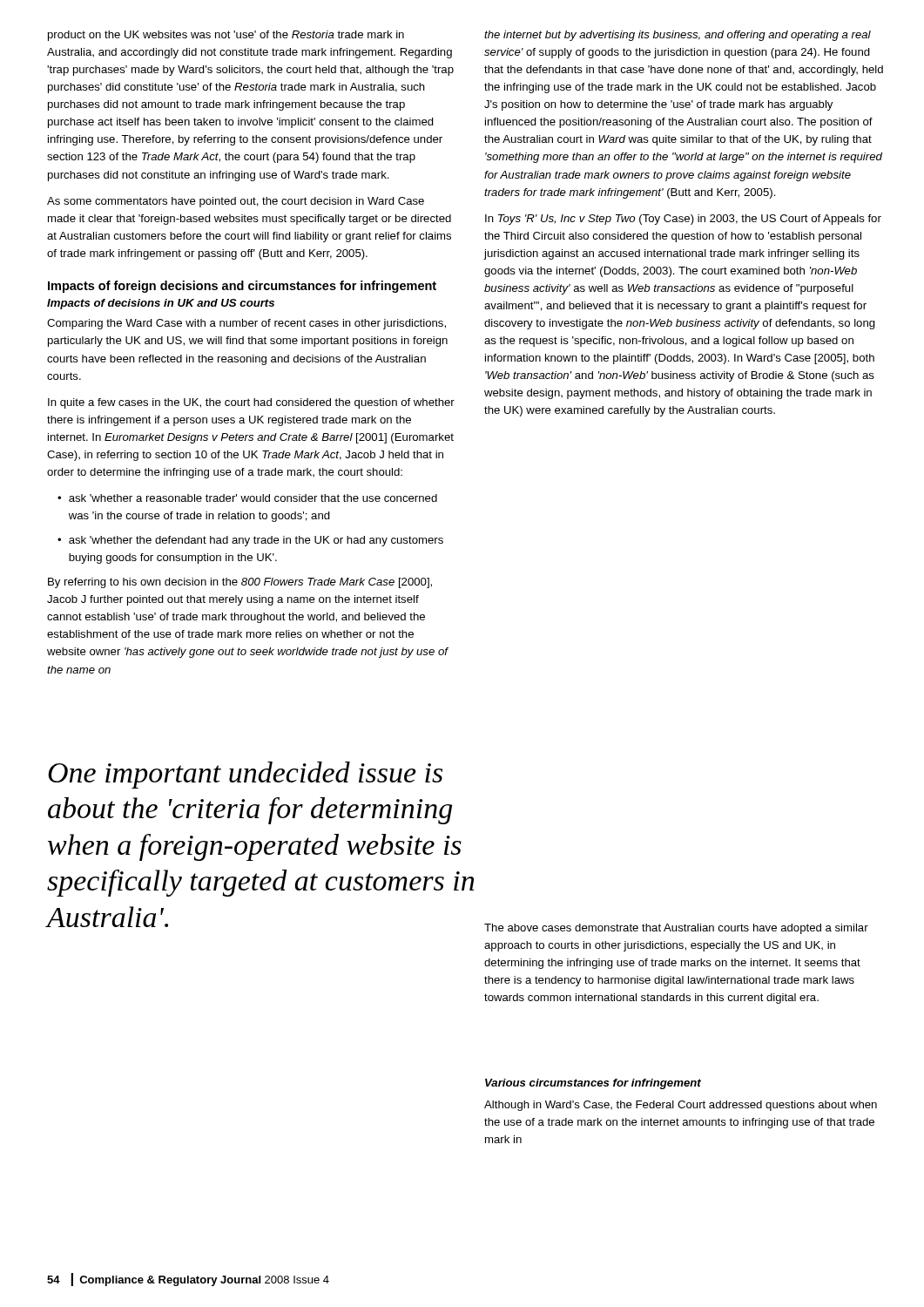The height and width of the screenshot is (1307, 924).
Task: Navigate to the region starting "In quite a few cases in the UK,"
Action: 251,437
